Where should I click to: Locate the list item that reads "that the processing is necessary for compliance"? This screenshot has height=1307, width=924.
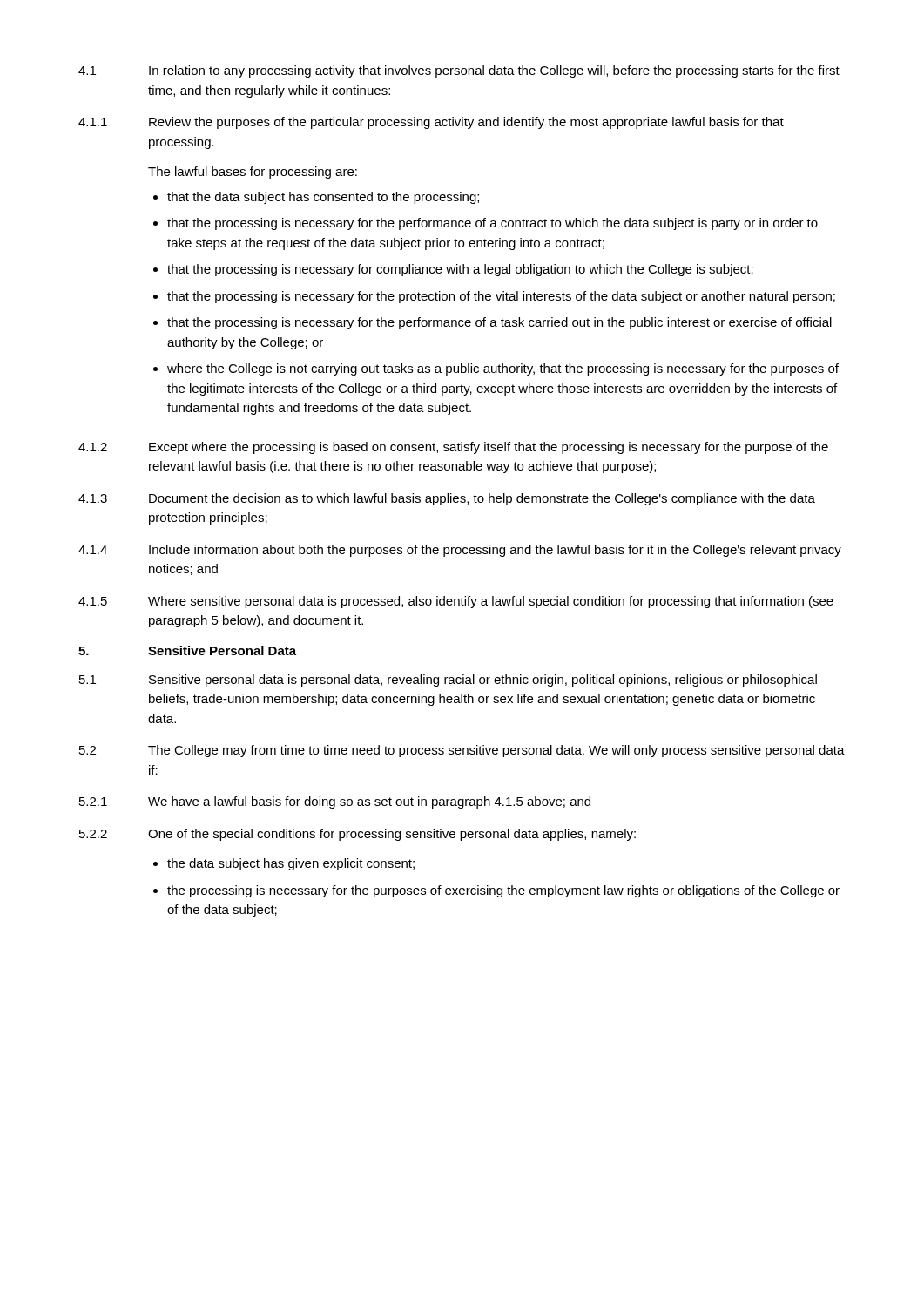pyautogui.click(x=461, y=269)
